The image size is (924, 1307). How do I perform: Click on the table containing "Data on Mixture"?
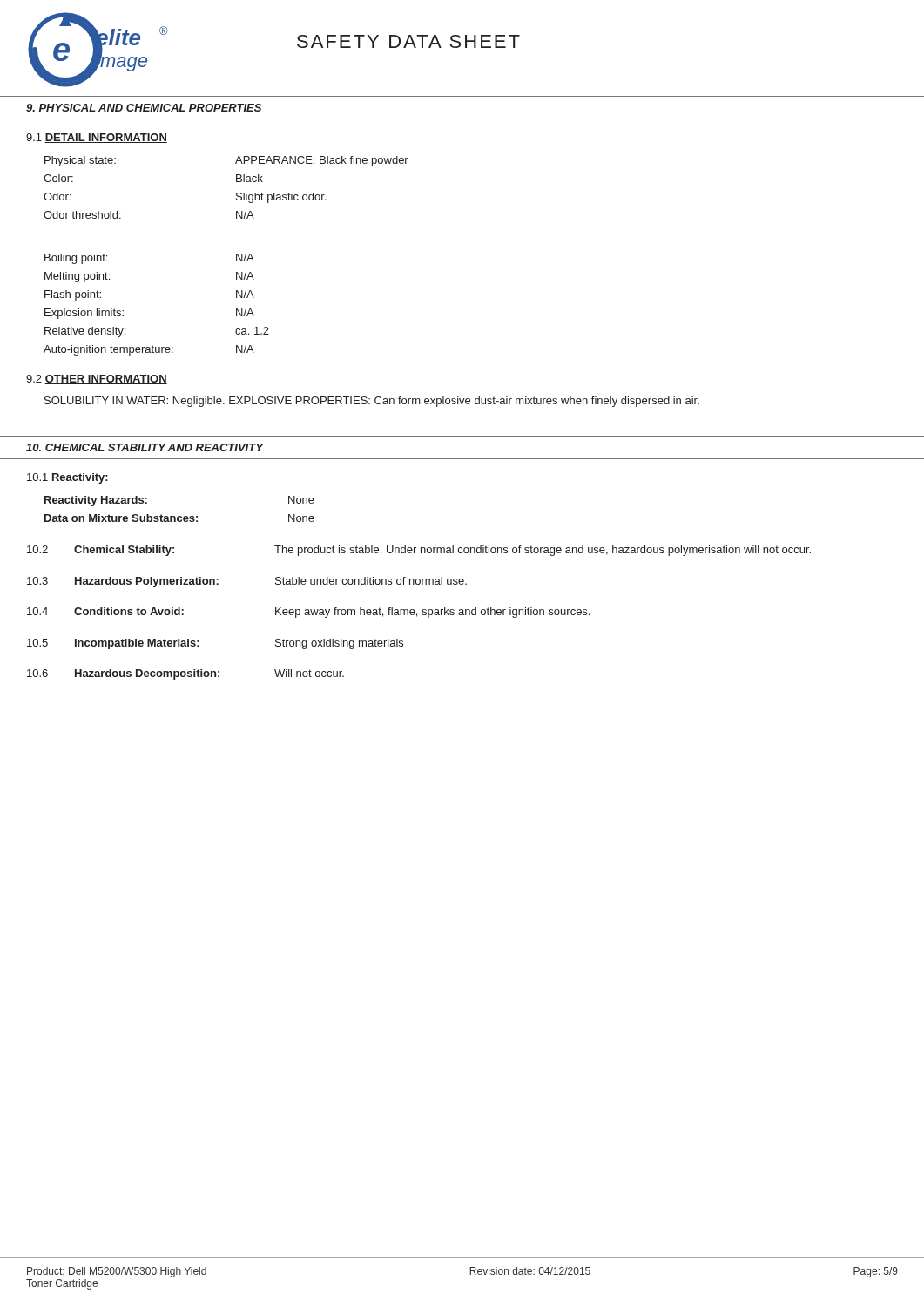pyautogui.click(x=462, y=511)
